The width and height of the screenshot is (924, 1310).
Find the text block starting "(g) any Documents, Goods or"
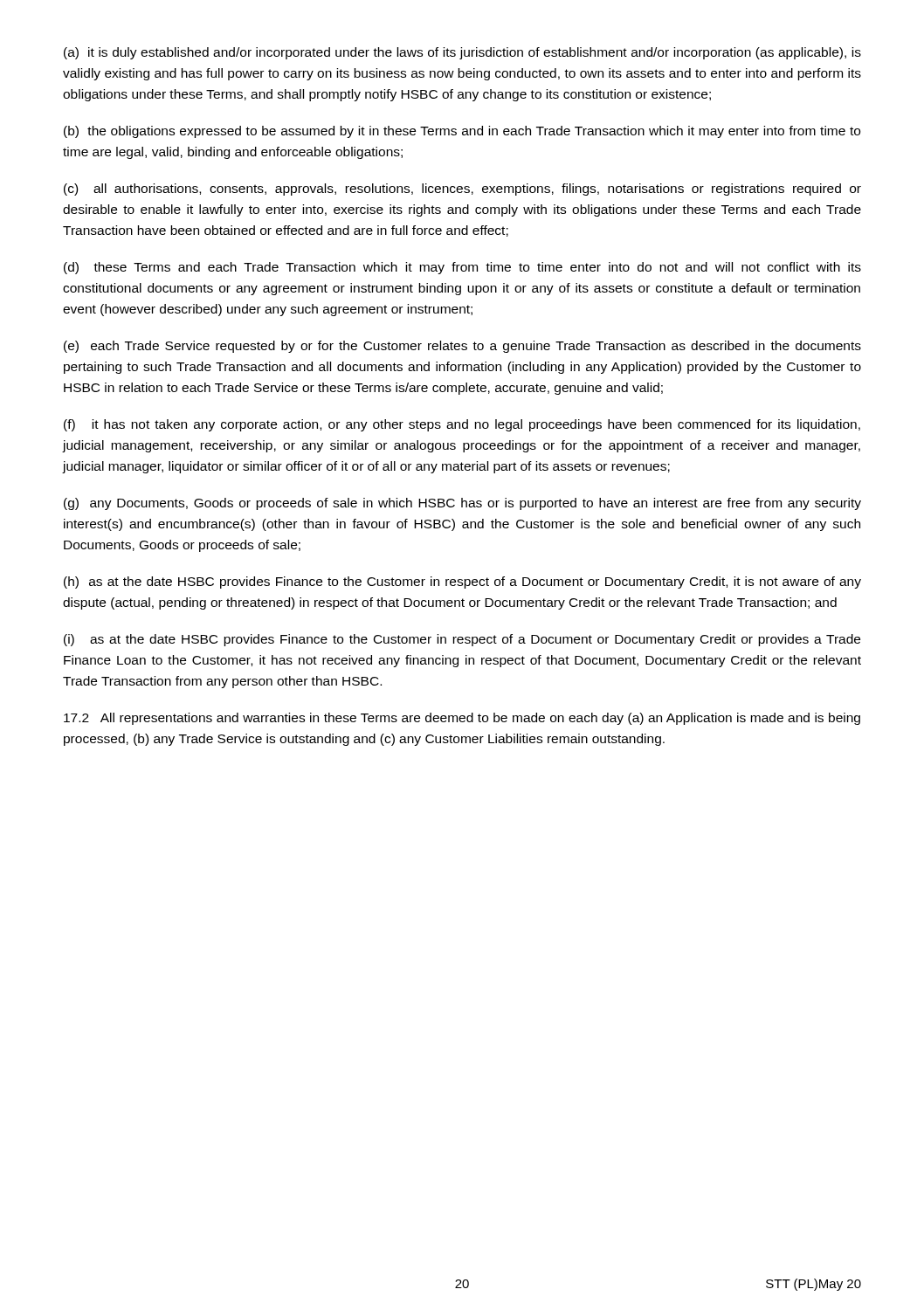(462, 524)
